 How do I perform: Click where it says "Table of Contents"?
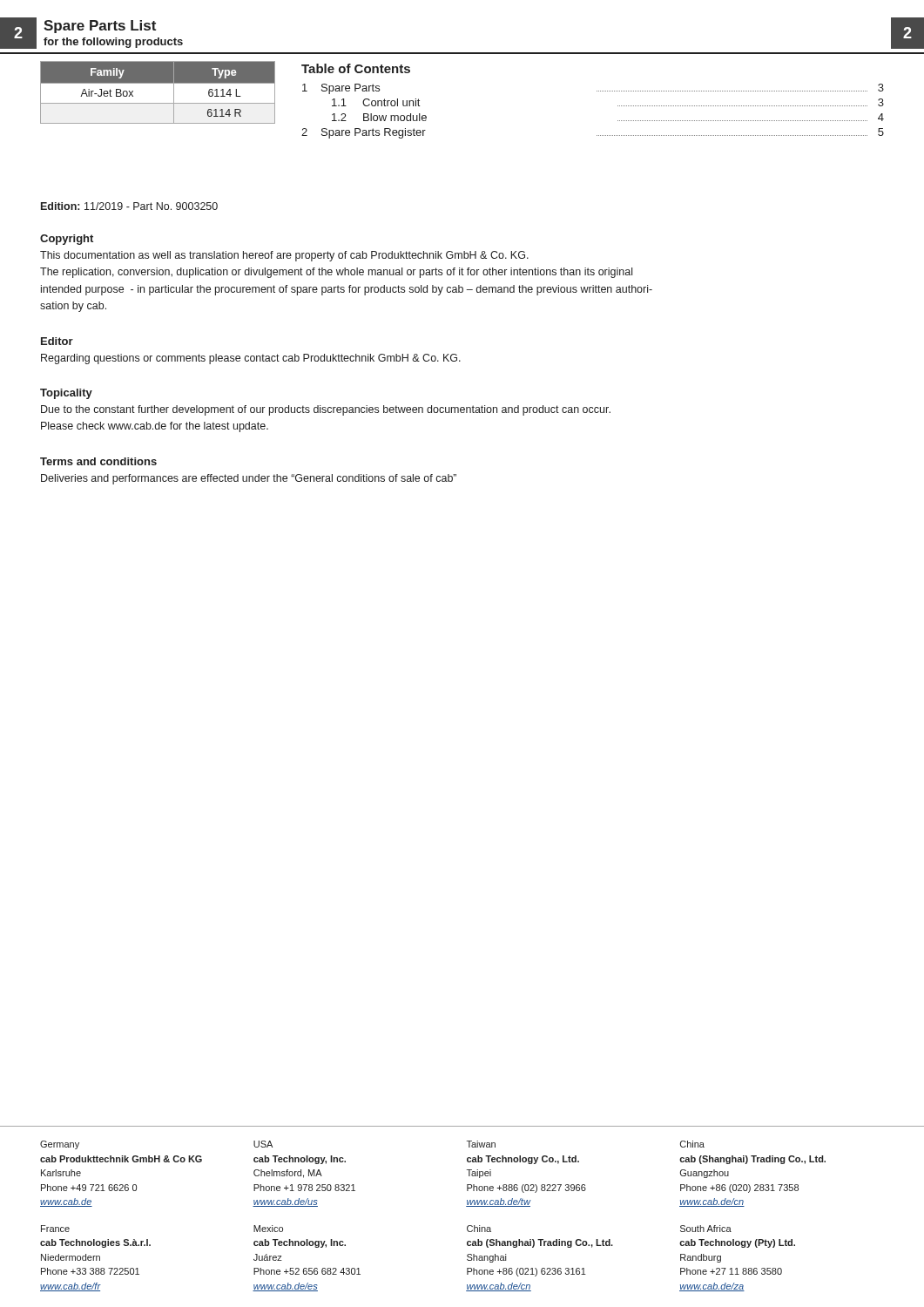[x=356, y=68]
